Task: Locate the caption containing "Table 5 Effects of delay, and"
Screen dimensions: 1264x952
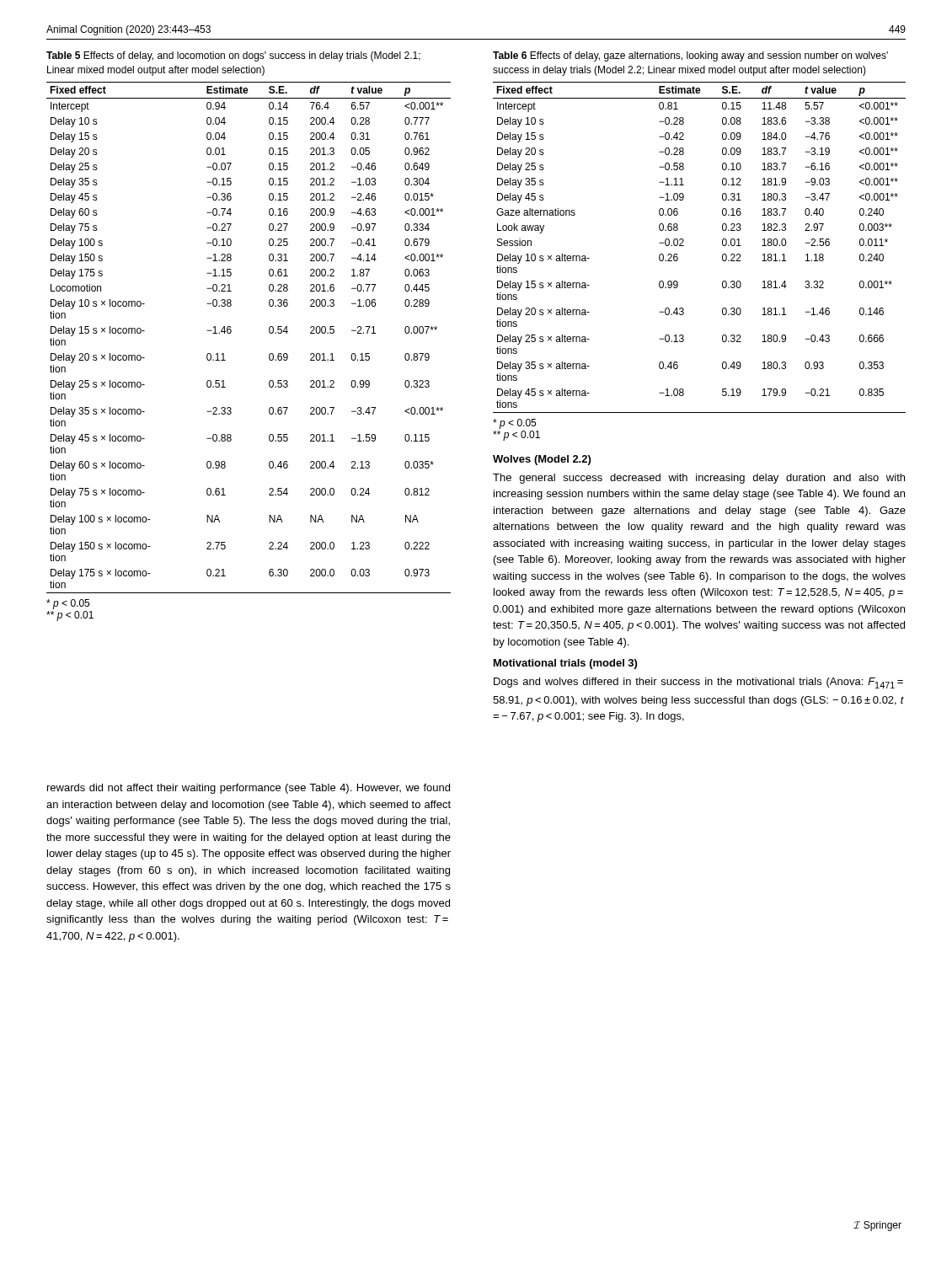Action: [234, 63]
